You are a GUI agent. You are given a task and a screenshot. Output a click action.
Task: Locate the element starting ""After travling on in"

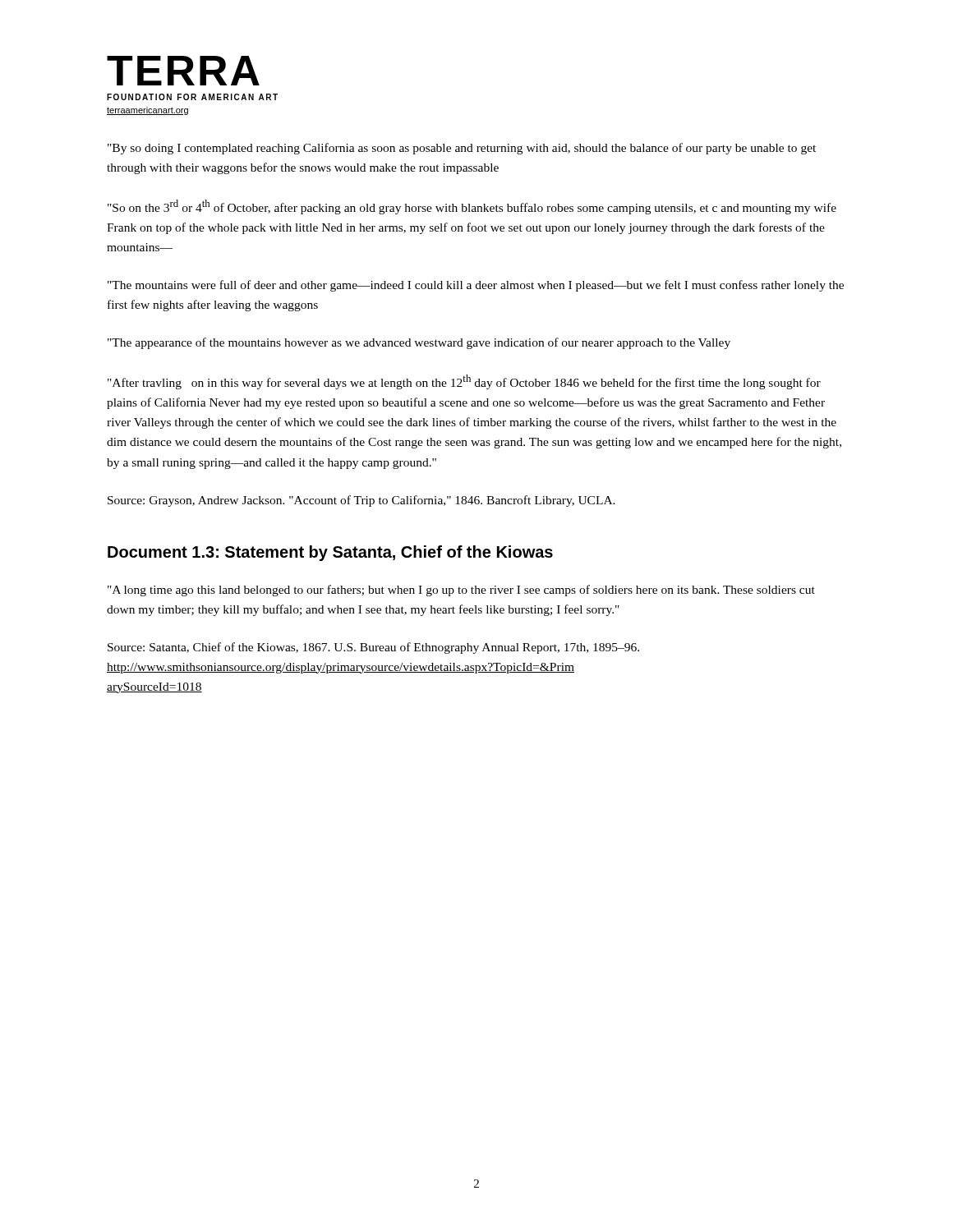pyautogui.click(x=474, y=420)
